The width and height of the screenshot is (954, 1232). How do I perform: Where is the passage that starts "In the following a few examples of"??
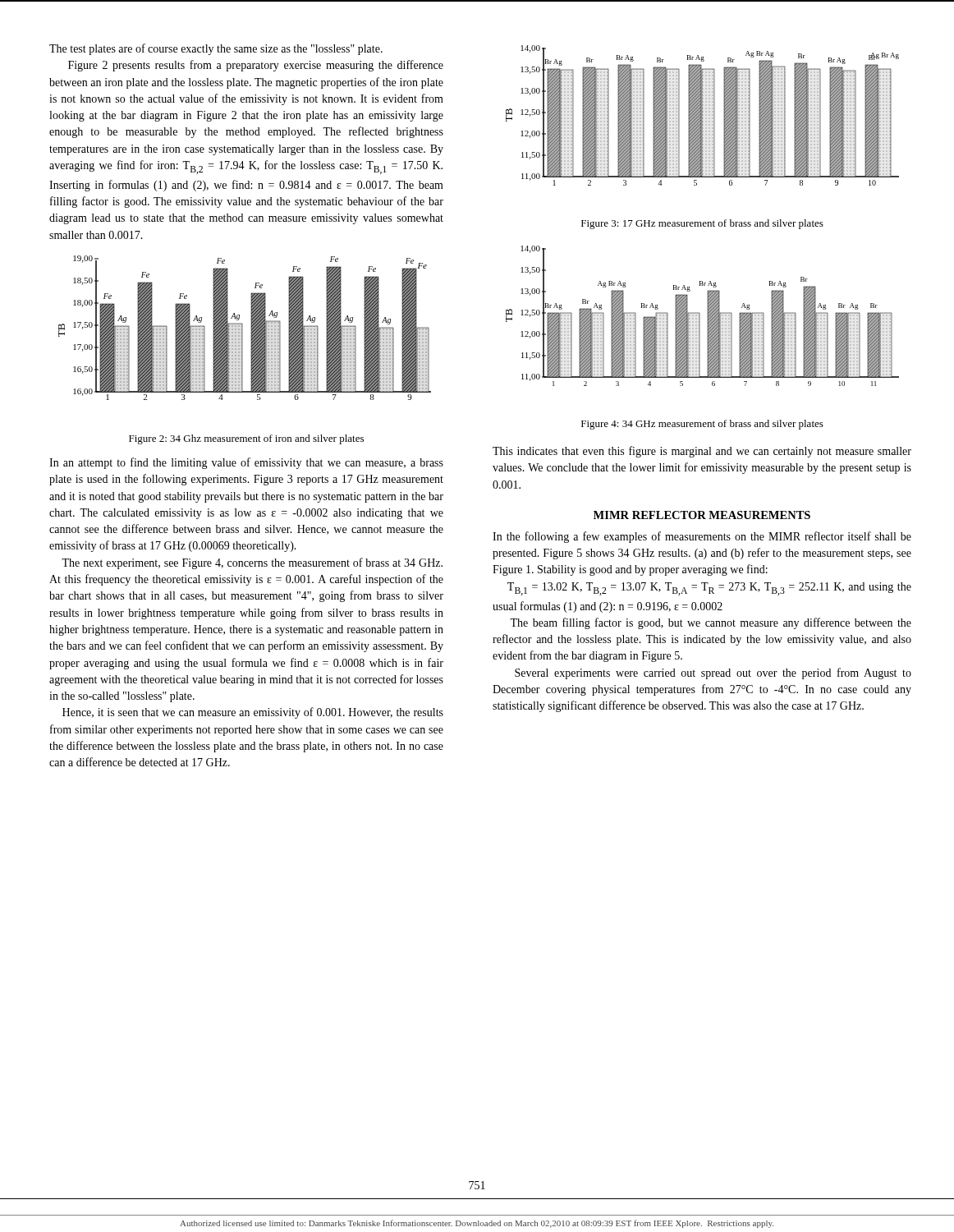702,621
